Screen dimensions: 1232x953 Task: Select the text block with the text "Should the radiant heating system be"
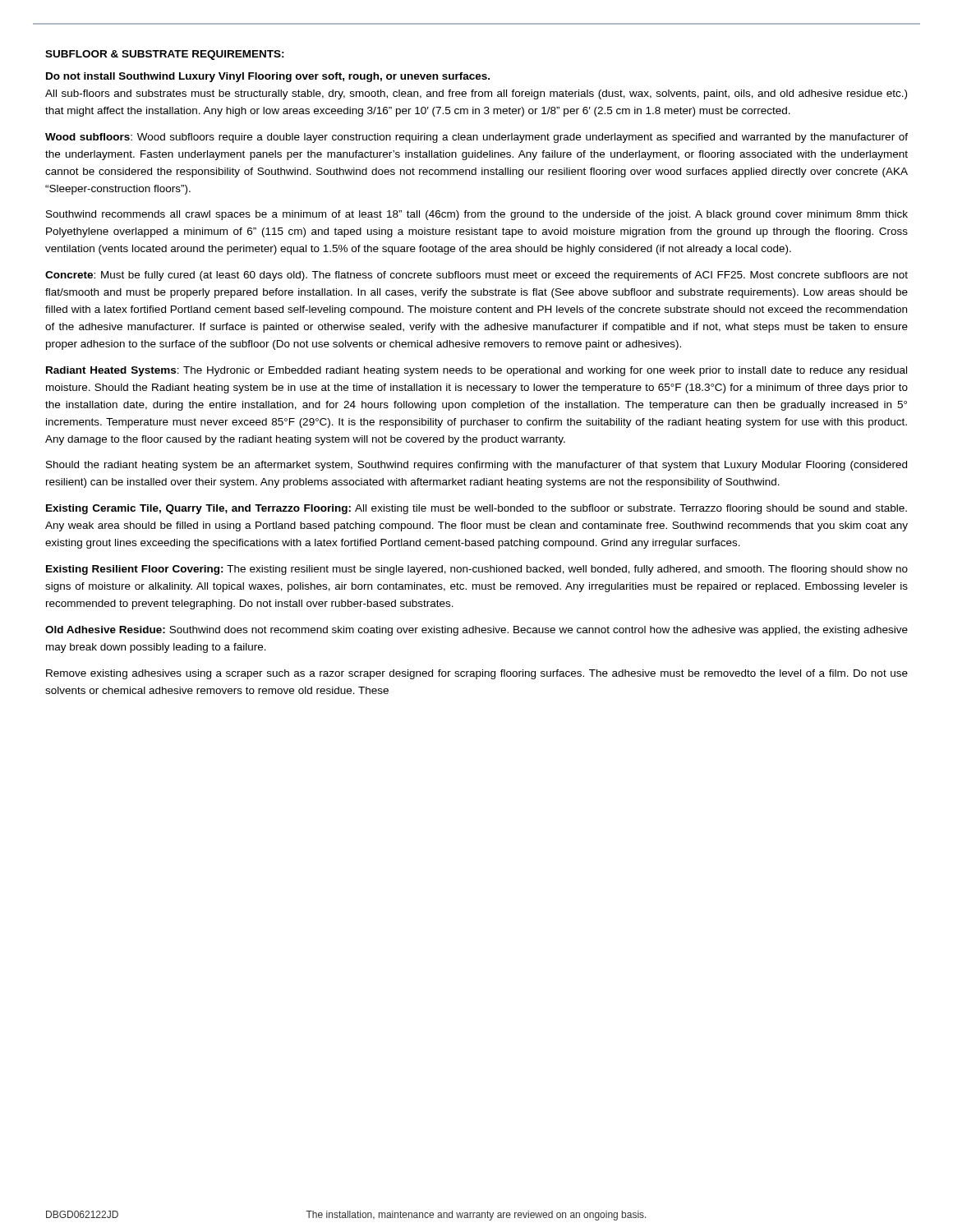[x=476, y=474]
